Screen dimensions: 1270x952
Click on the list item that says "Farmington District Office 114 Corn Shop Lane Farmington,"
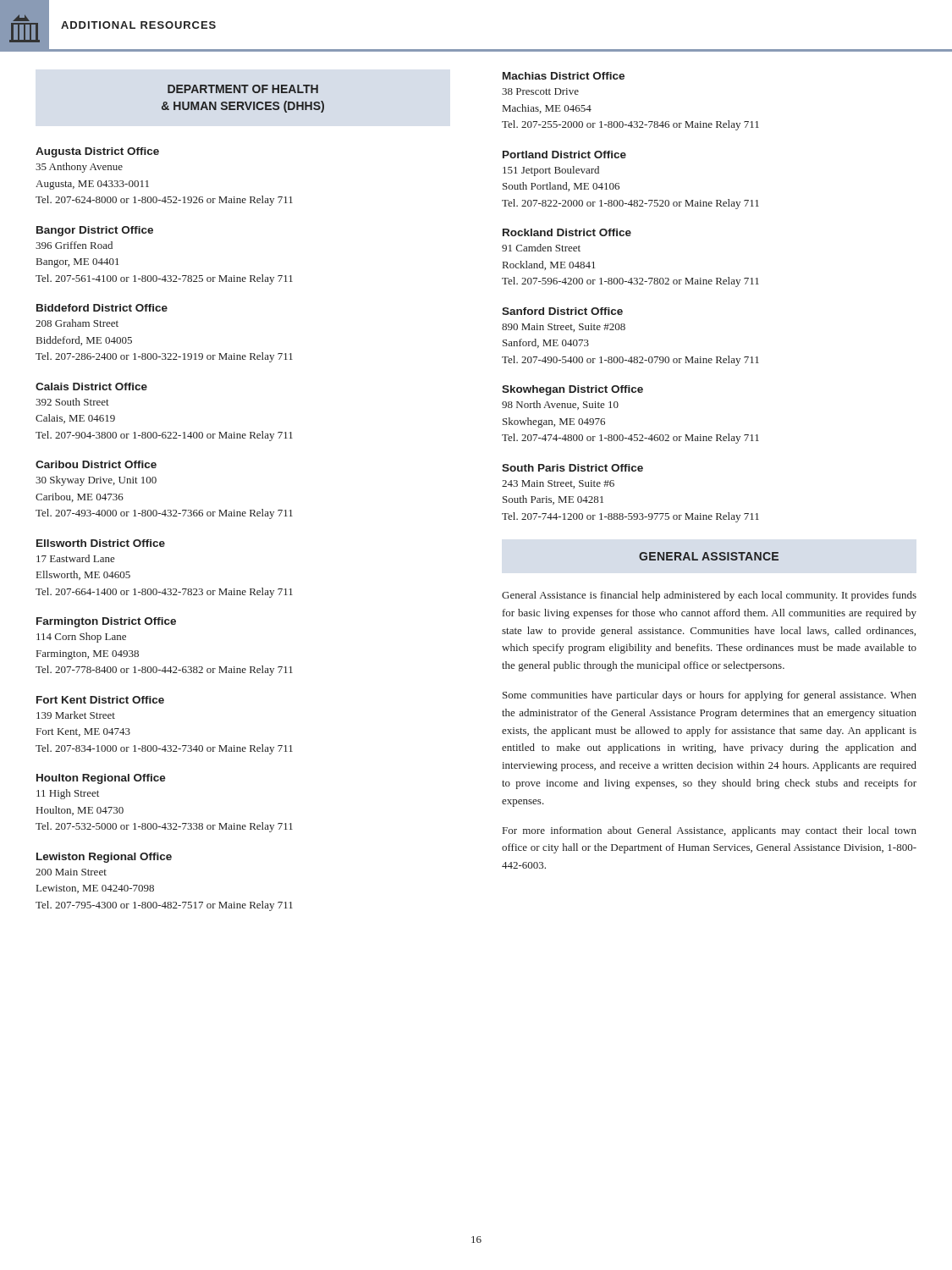coord(106,622)
